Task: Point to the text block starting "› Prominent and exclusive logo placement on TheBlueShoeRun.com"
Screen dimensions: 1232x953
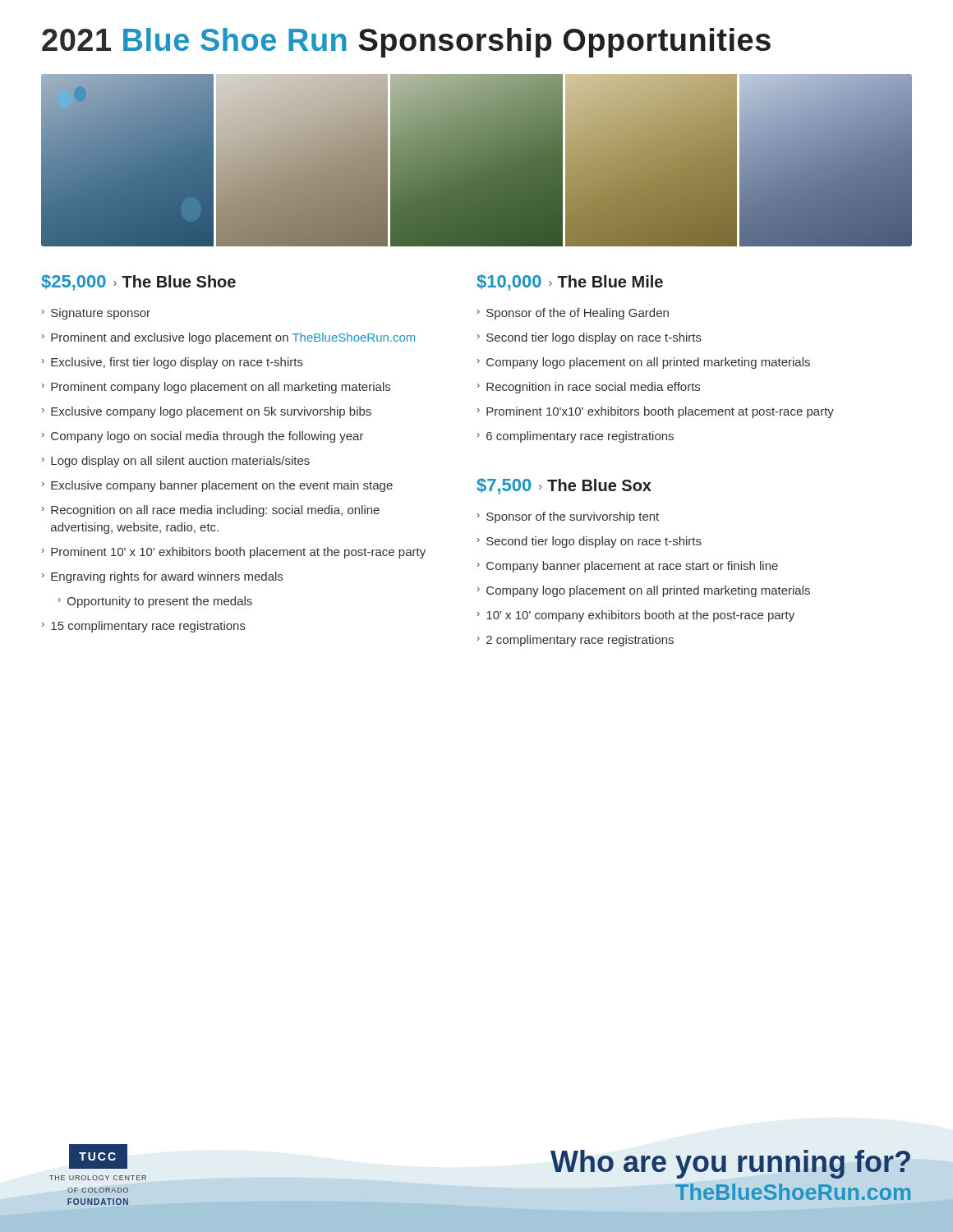Action: (234, 337)
